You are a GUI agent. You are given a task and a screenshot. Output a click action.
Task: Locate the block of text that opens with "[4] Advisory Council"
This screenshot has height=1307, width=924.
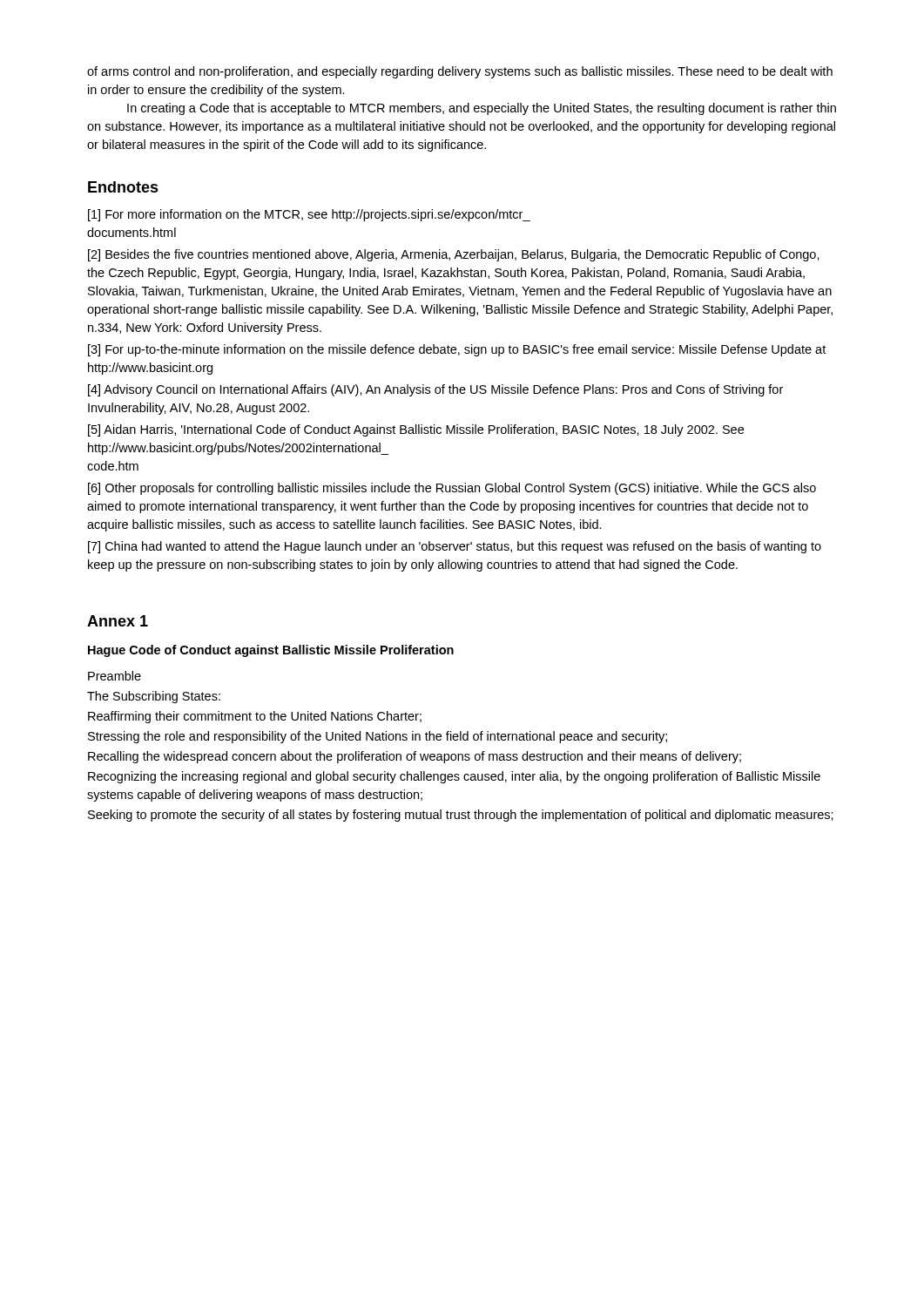coord(435,399)
